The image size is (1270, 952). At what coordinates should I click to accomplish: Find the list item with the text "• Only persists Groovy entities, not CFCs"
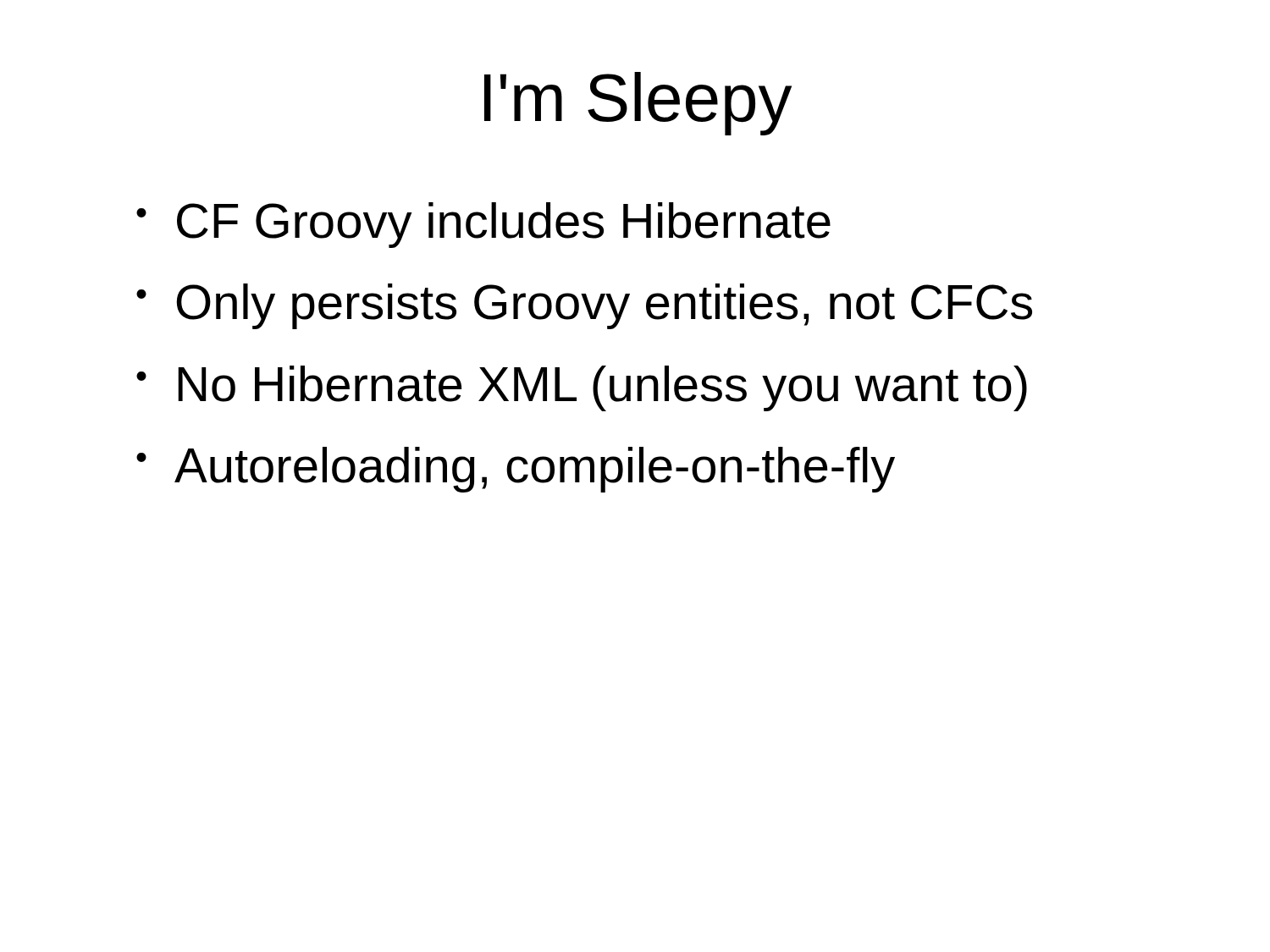(585, 302)
